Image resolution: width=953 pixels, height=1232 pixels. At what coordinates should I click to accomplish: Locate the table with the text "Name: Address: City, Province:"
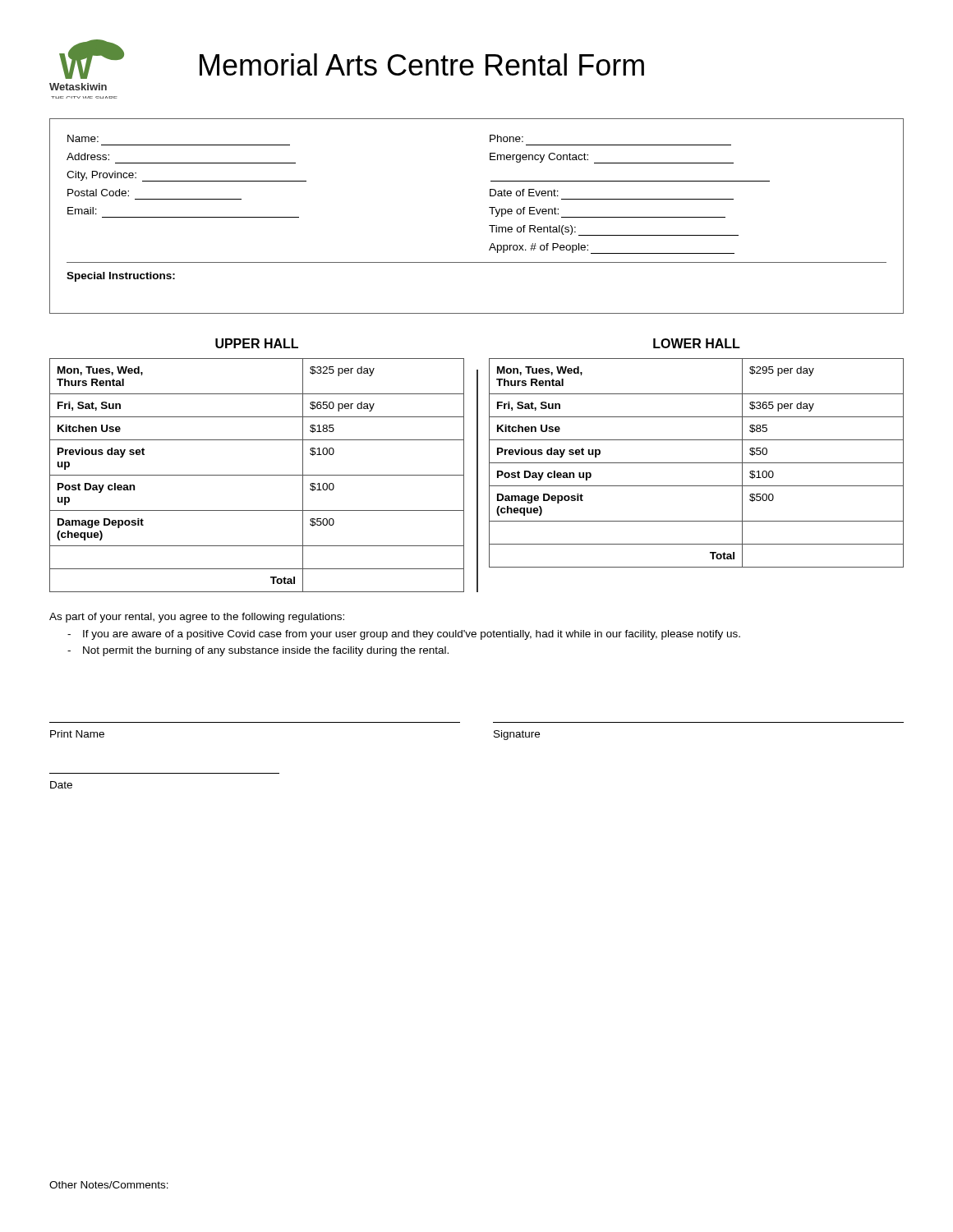point(476,216)
